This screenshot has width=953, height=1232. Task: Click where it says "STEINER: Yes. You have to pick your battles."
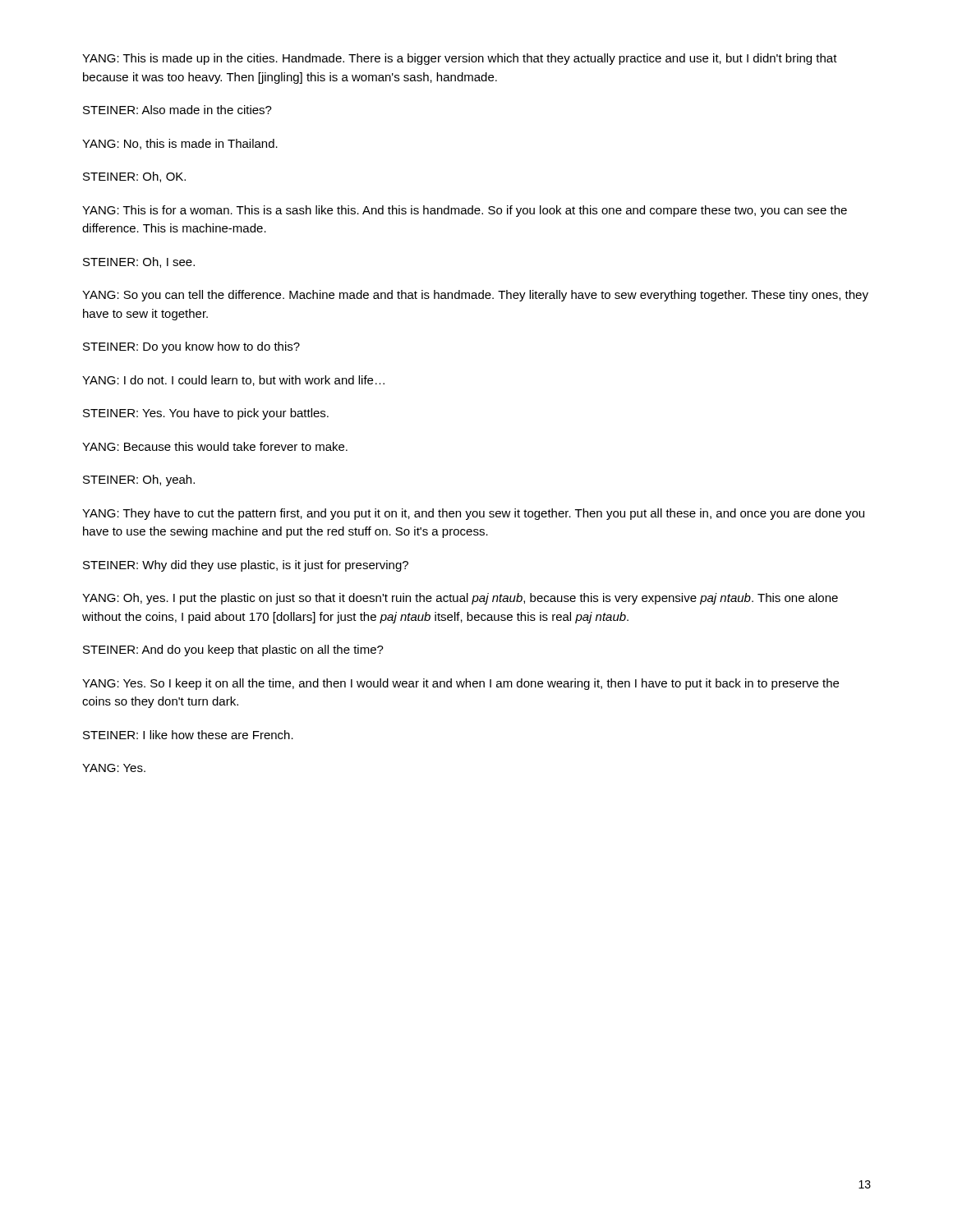coord(206,413)
